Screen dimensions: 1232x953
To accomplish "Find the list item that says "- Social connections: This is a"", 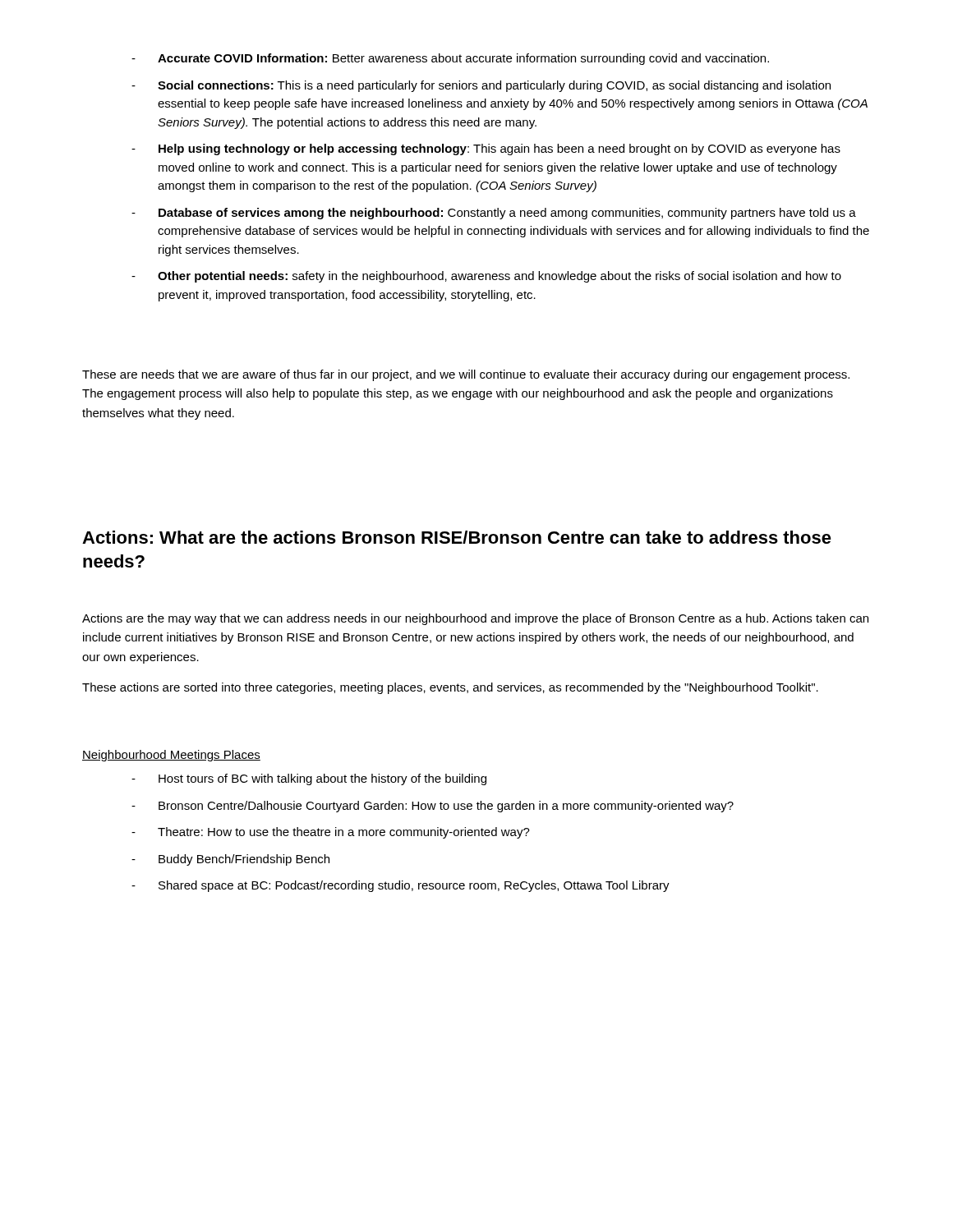I will [x=501, y=104].
